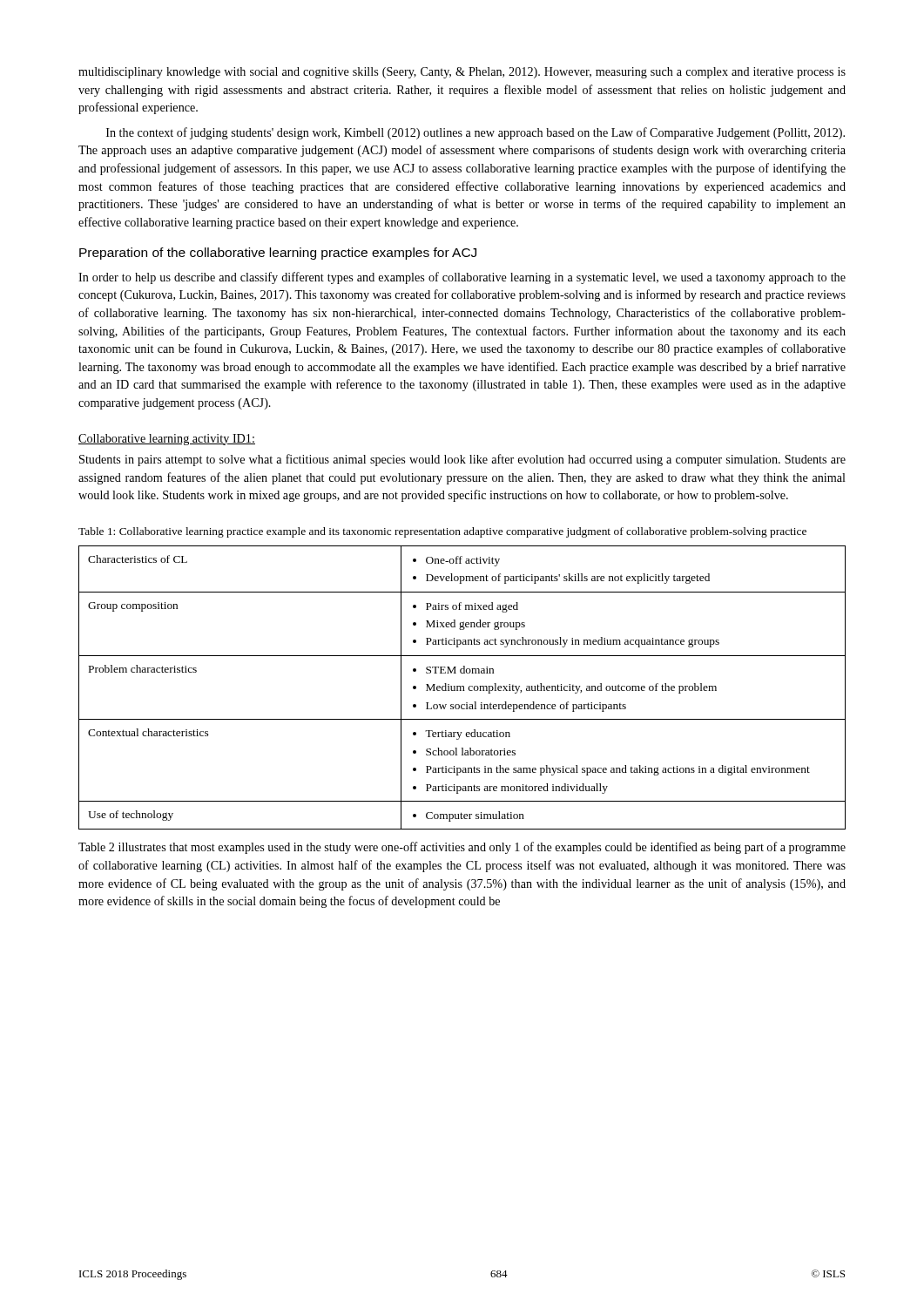The width and height of the screenshot is (924, 1307).
Task: Where is the passage that starts "In the context of judging"?
Action: click(x=462, y=177)
